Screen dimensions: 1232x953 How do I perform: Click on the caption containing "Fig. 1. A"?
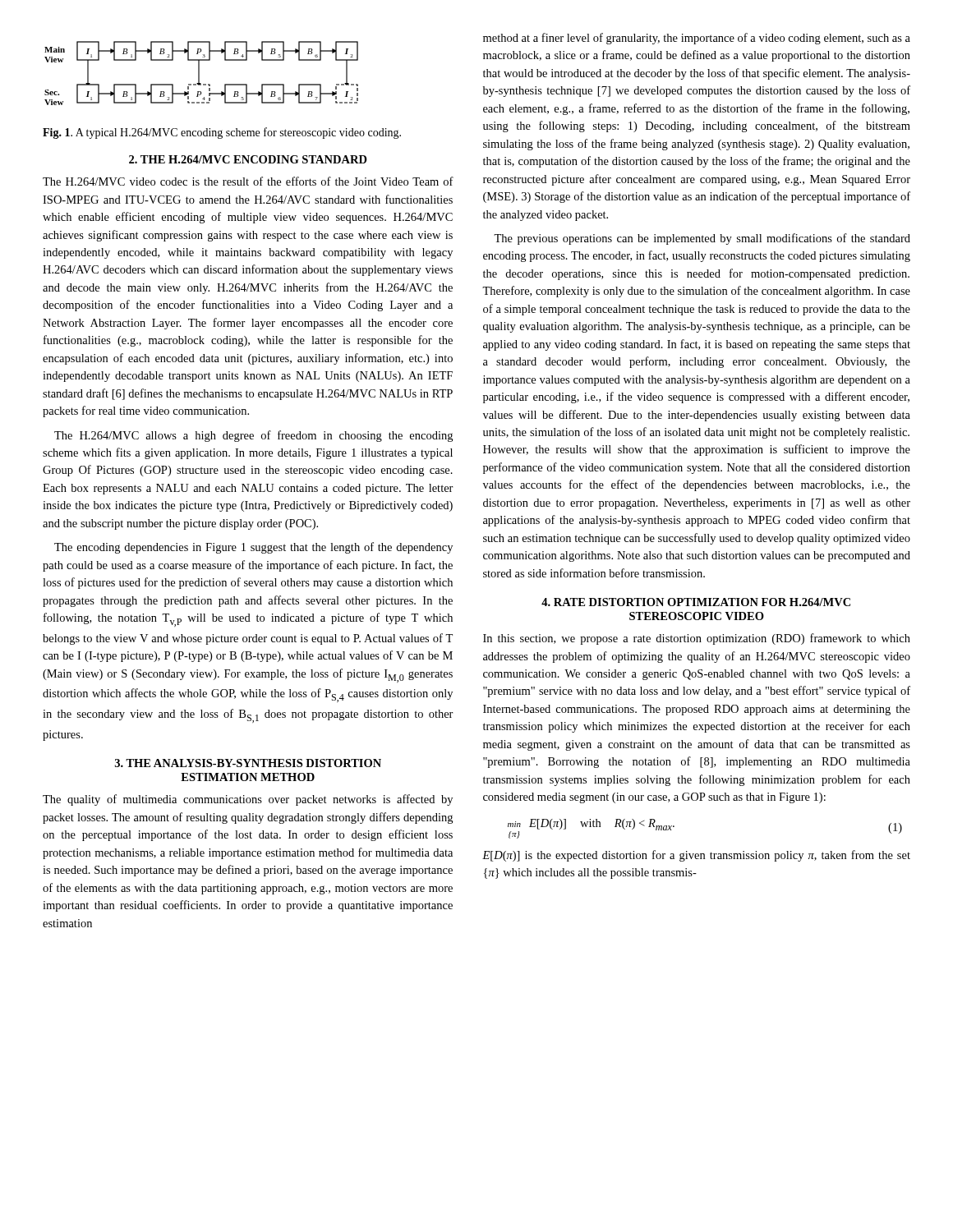222,133
